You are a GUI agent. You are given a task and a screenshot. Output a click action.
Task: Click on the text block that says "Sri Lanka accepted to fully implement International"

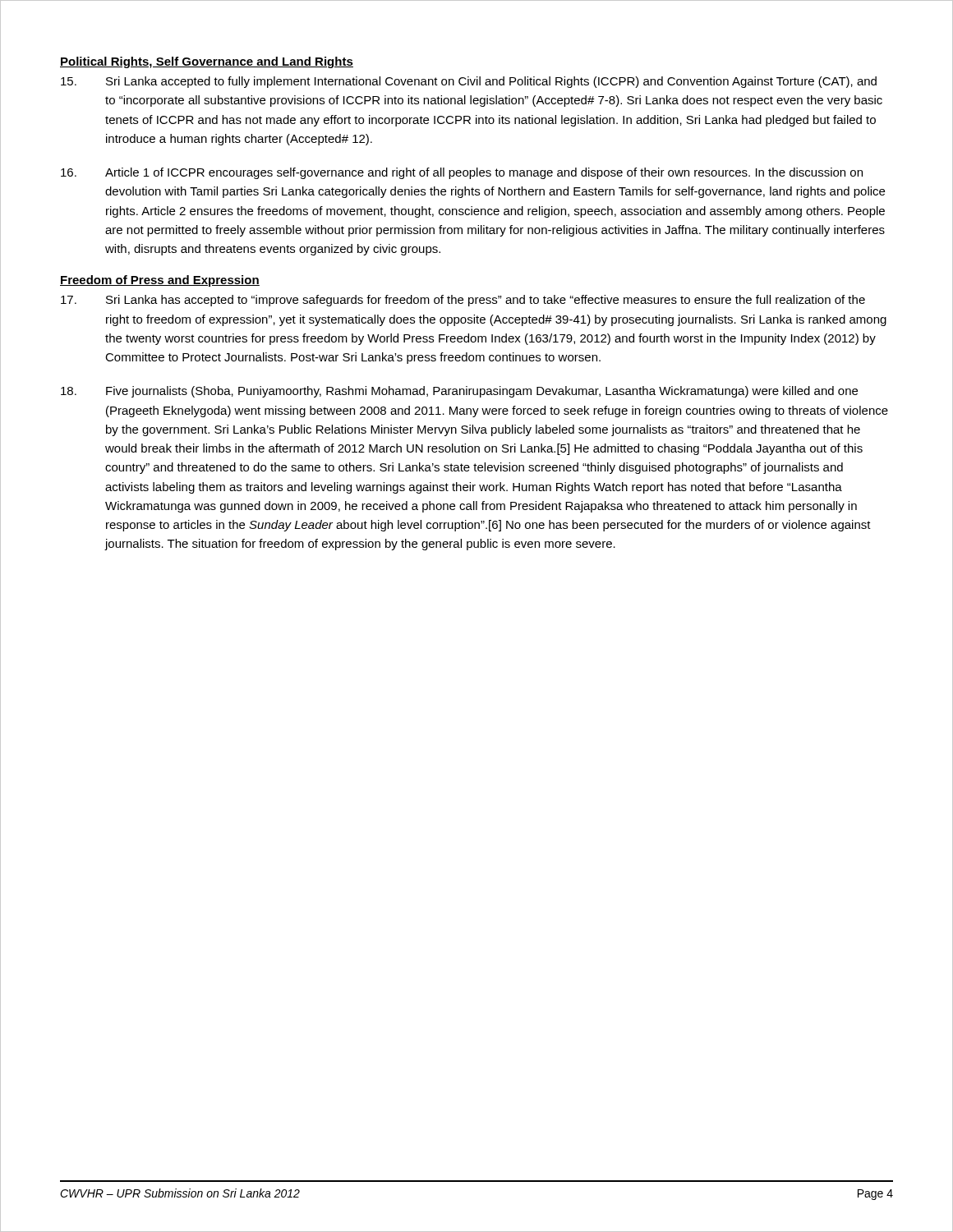click(x=474, y=110)
